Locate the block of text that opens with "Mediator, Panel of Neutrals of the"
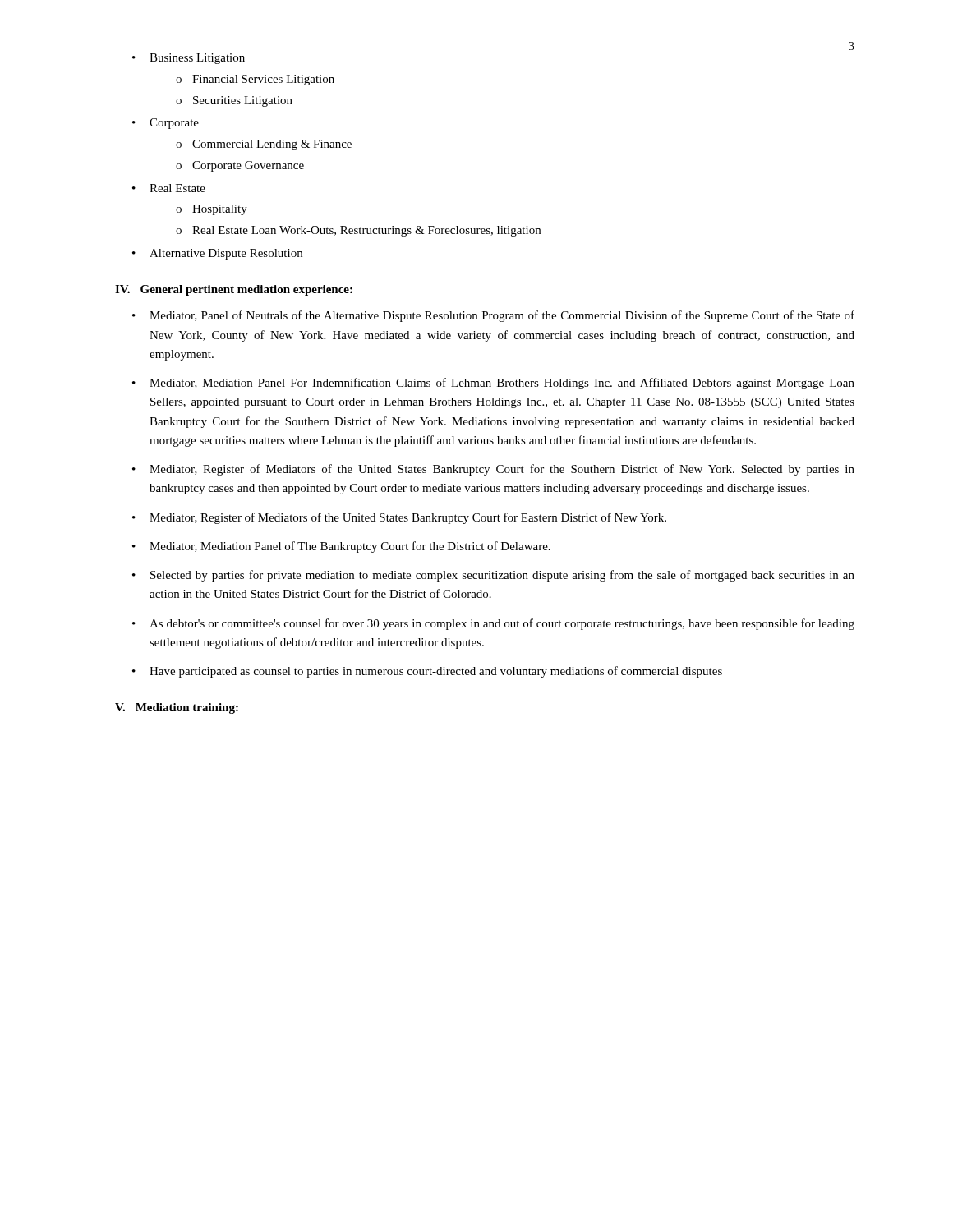The height and width of the screenshot is (1232, 953). [502, 335]
